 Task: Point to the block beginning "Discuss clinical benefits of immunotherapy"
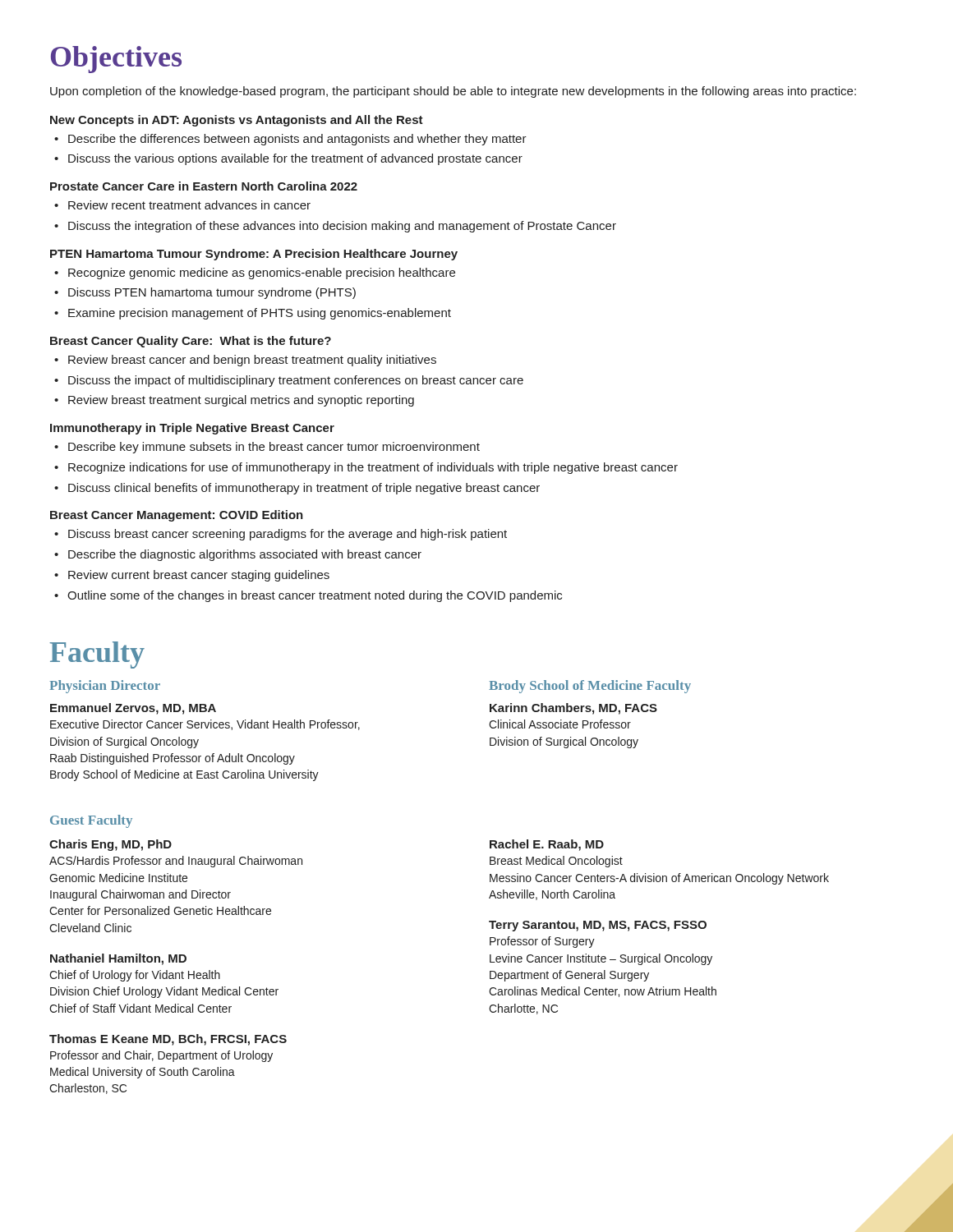pyautogui.click(x=304, y=487)
